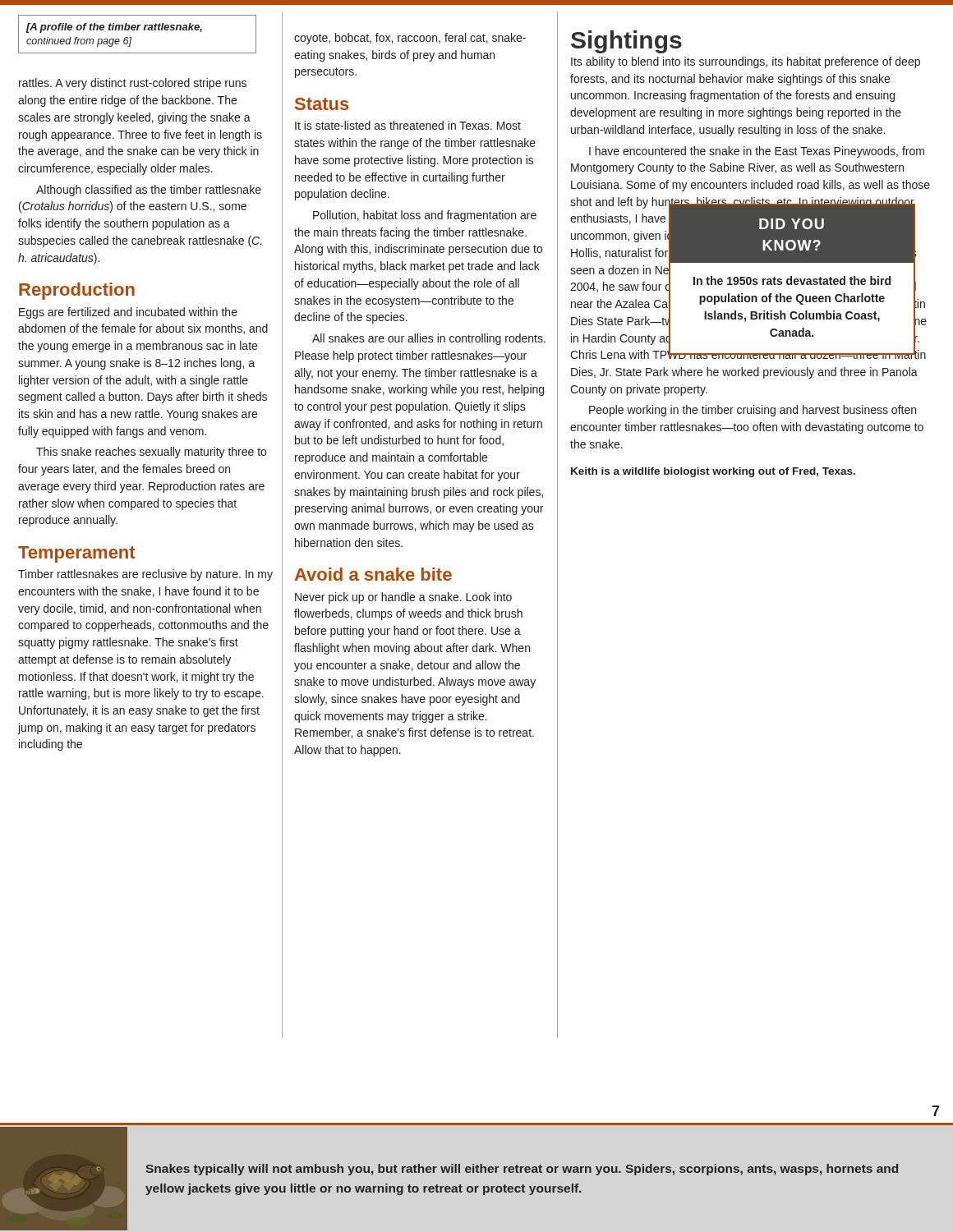Image resolution: width=953 pixels, height=1232 pixels.
Task: Find the block on this page that starts "Timber rattlesnakes are reclusive"
Action: [145, 660]
